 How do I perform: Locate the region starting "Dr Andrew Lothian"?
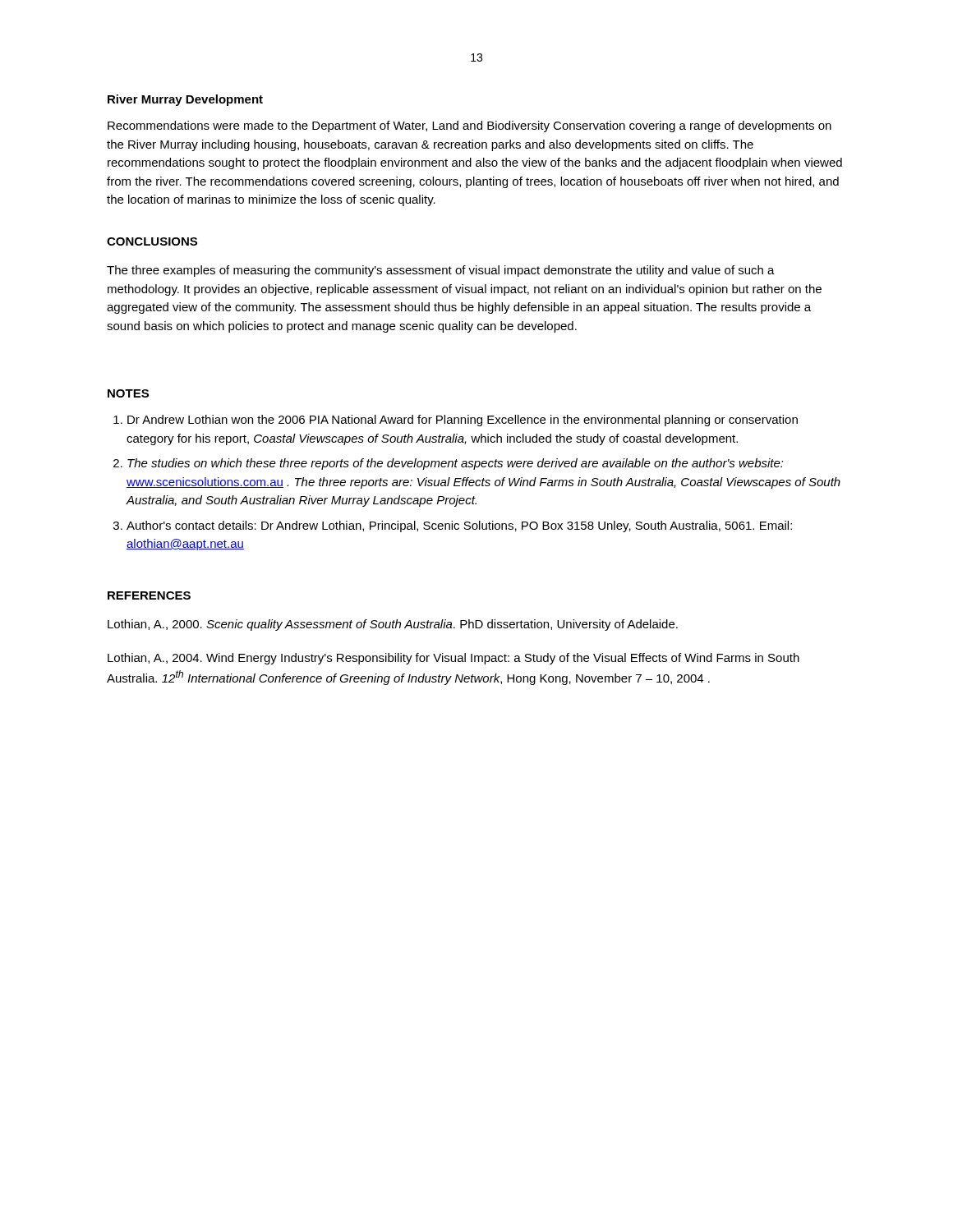[x=476, y=482]
